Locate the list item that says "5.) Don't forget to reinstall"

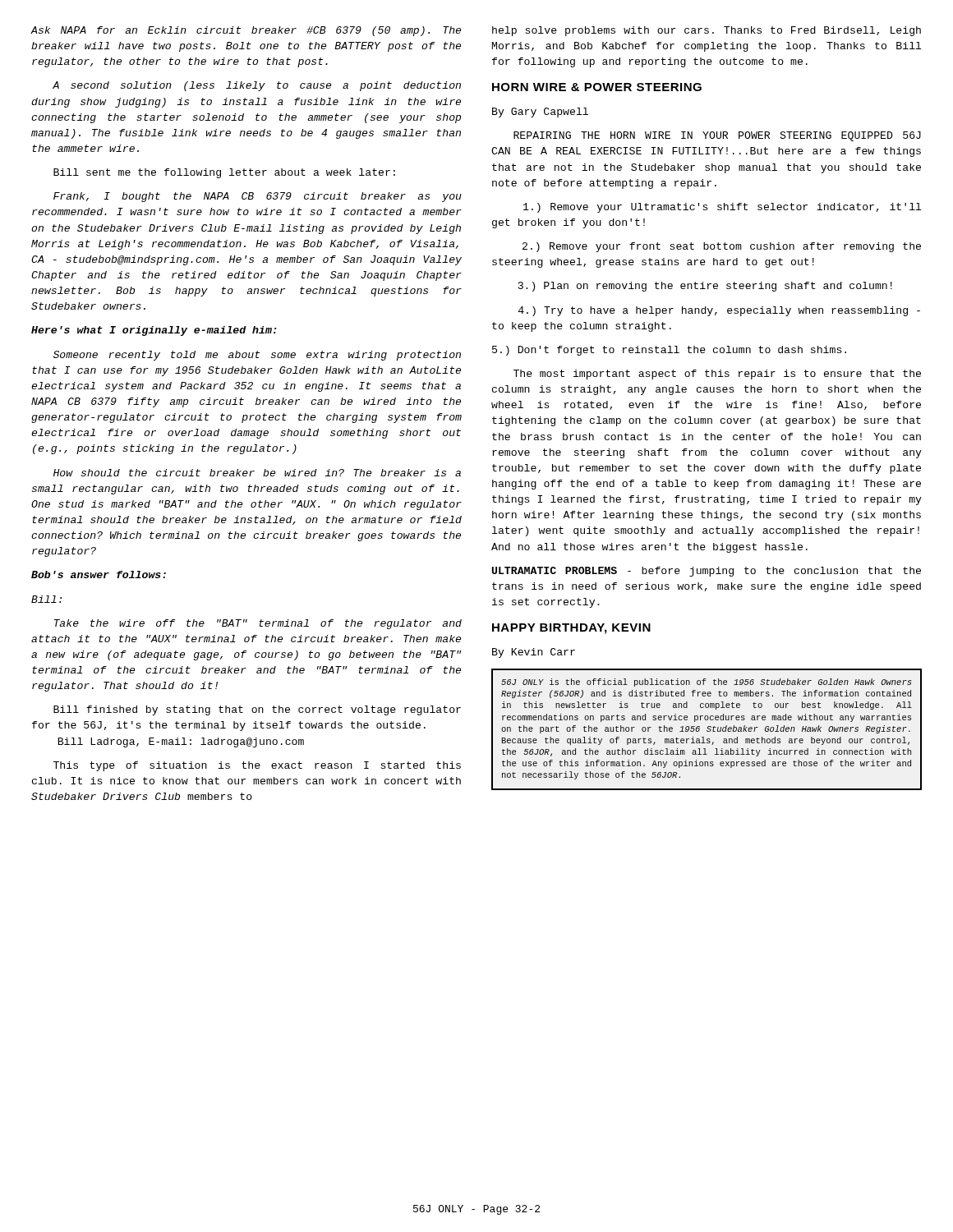click(x=707, y=350)
